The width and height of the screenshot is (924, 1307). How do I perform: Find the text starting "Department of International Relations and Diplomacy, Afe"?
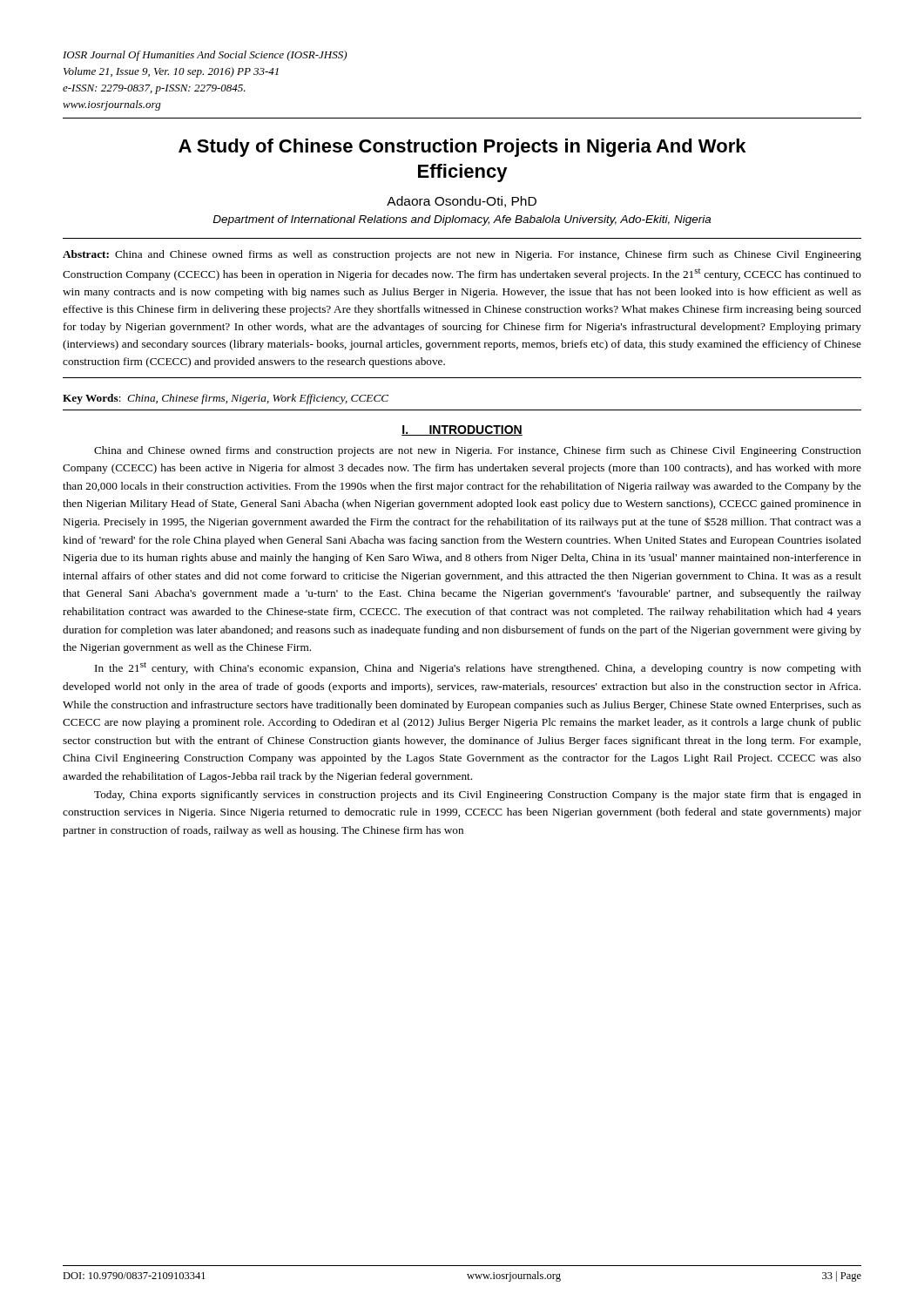pos(462,219)
